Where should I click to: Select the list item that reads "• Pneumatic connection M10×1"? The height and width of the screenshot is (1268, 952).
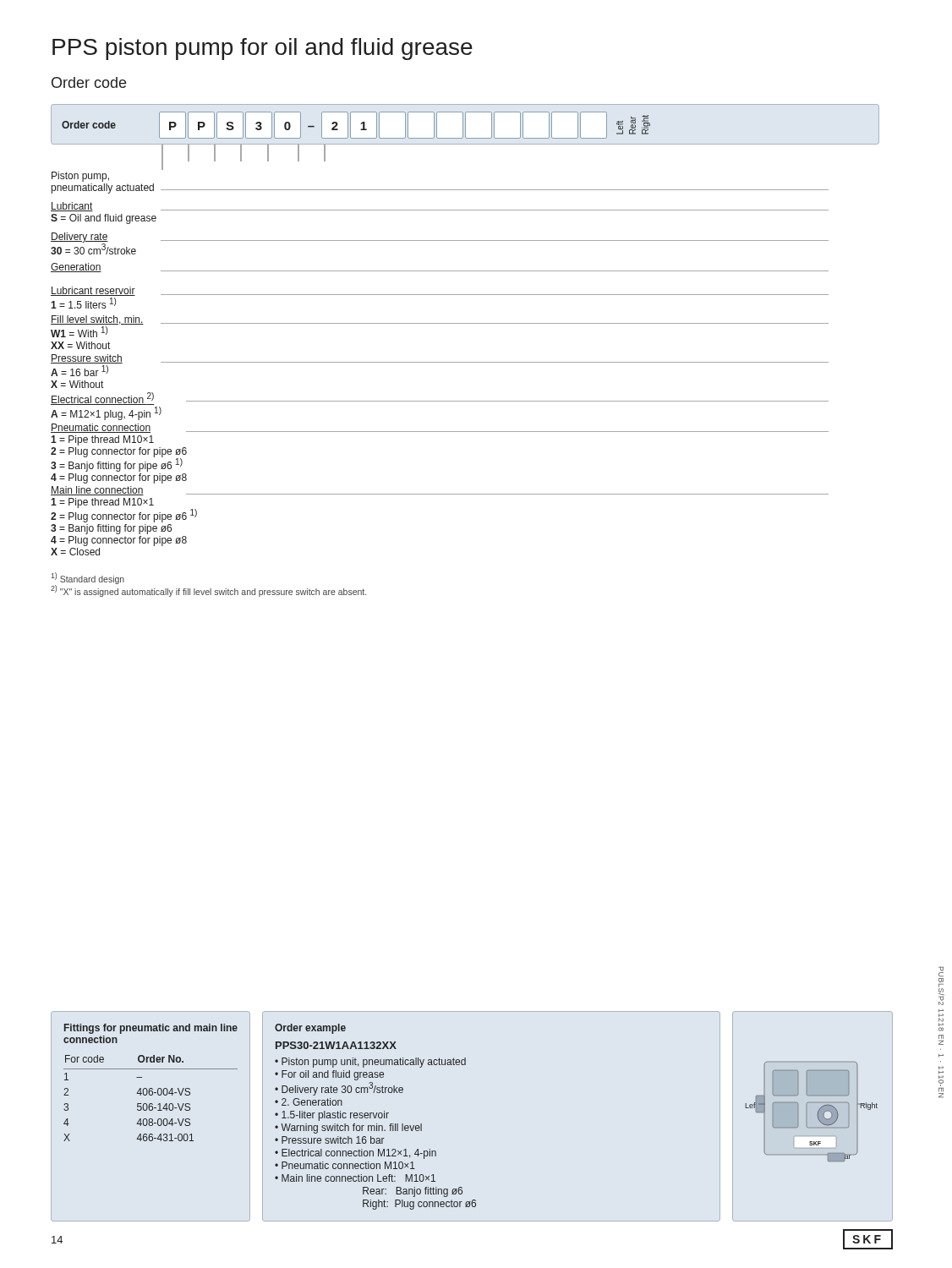[x=345, y=1166]
